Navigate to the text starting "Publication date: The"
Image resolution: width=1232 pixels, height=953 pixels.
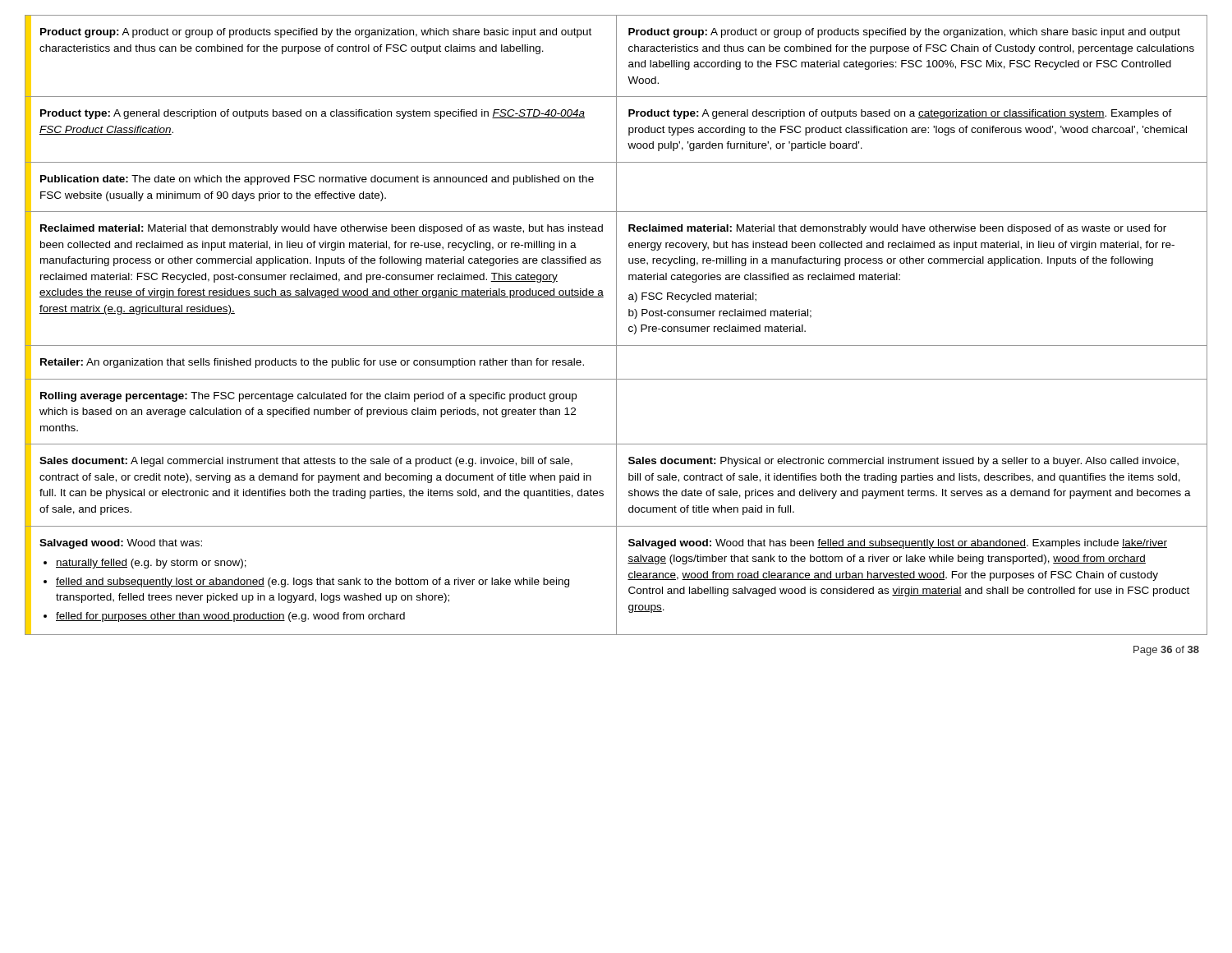(x=322, y=187)
